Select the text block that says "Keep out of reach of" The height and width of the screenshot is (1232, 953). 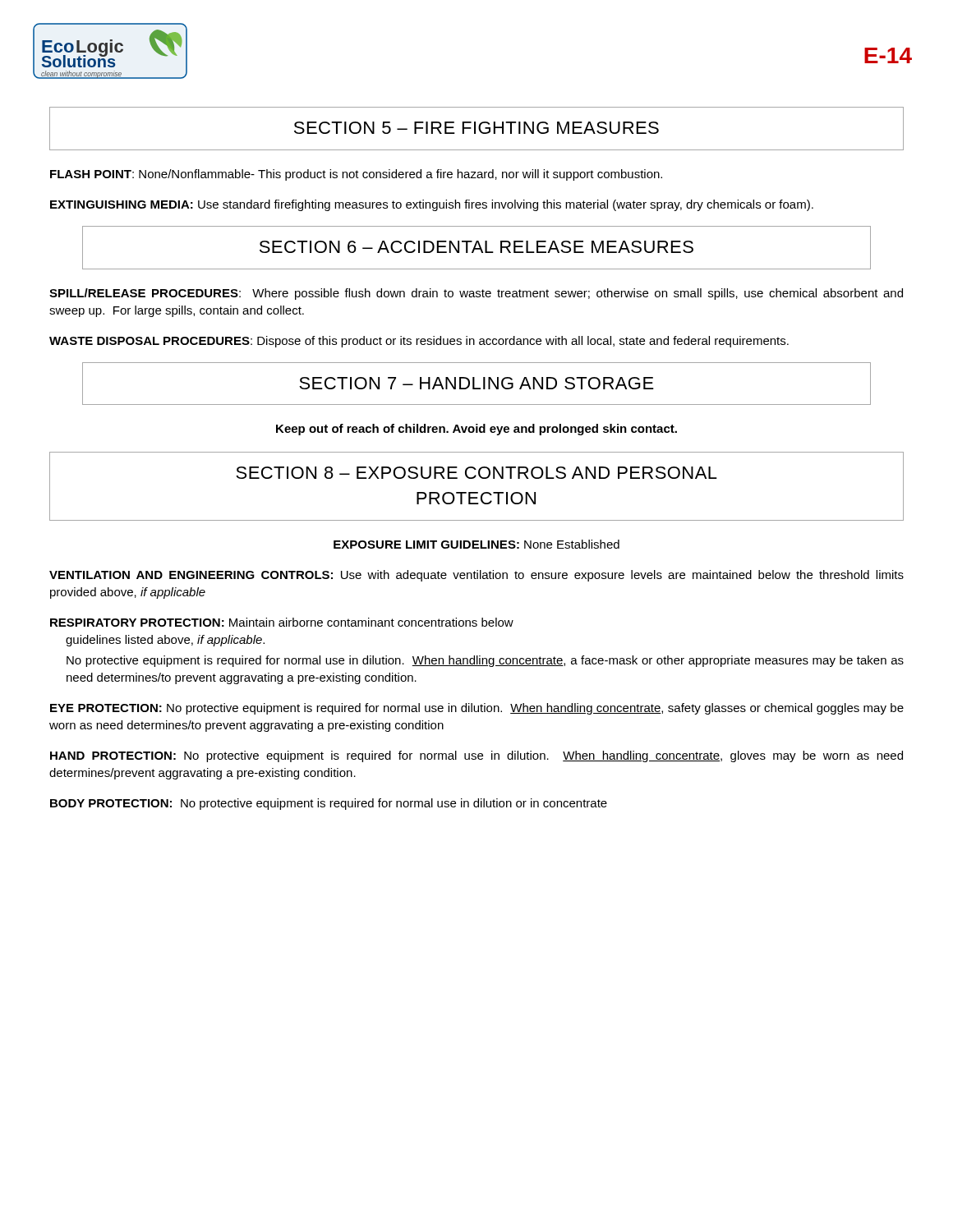click(476, 429)
